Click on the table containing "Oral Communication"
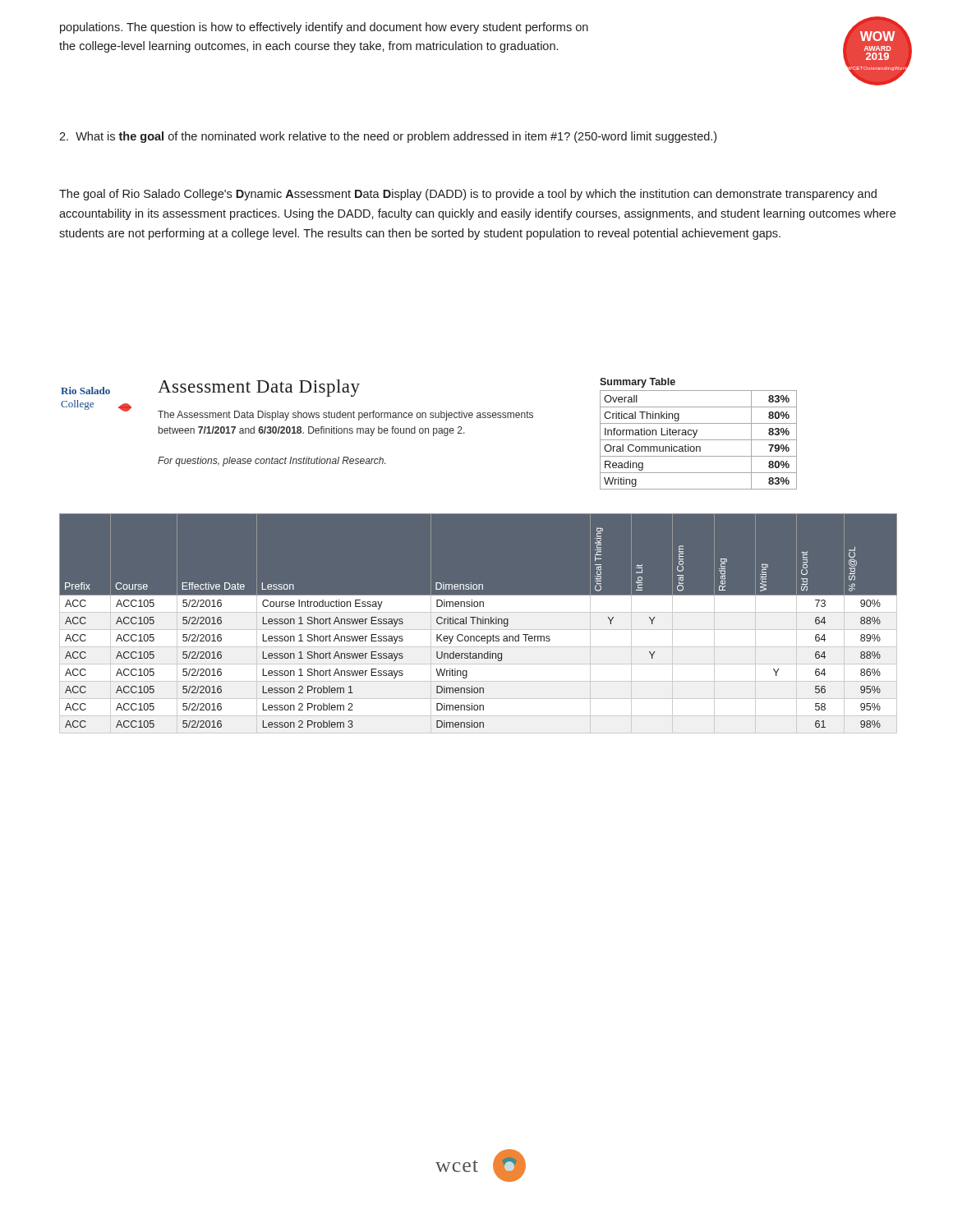953x1232 pixels. point(698,433)
